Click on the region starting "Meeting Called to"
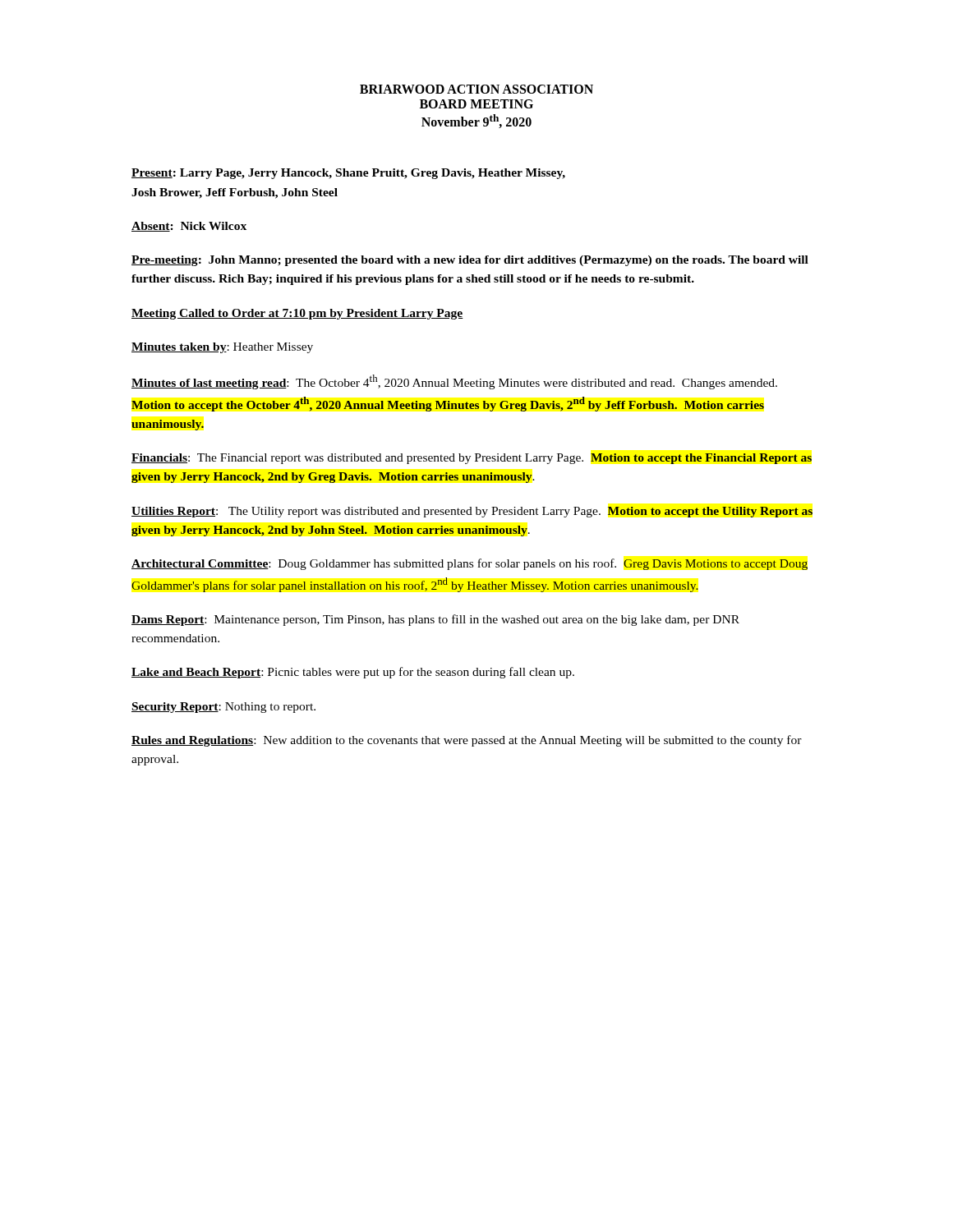 (x=297, y=312)
